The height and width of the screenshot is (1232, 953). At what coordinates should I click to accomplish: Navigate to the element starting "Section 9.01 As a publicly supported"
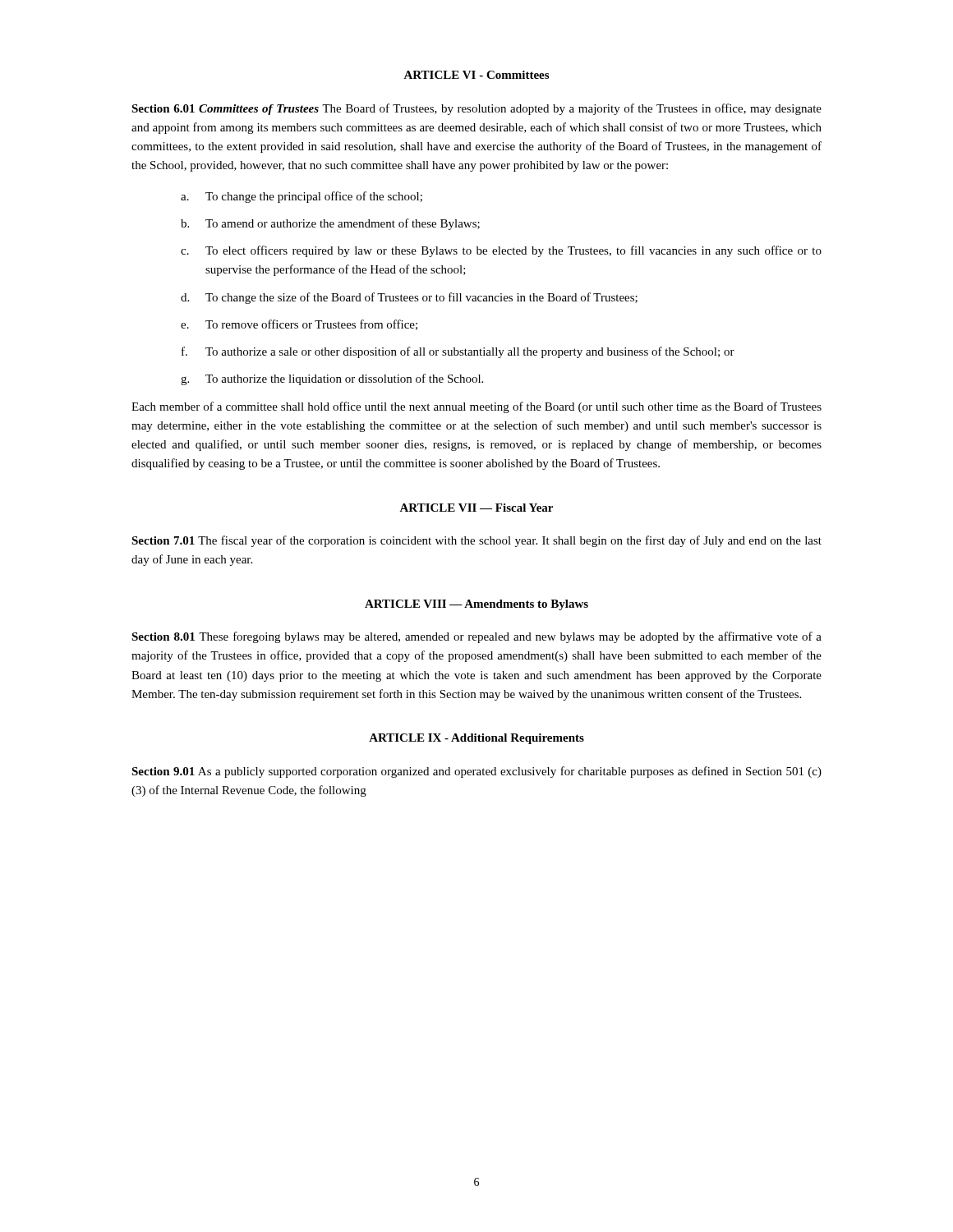click(476, 780)
